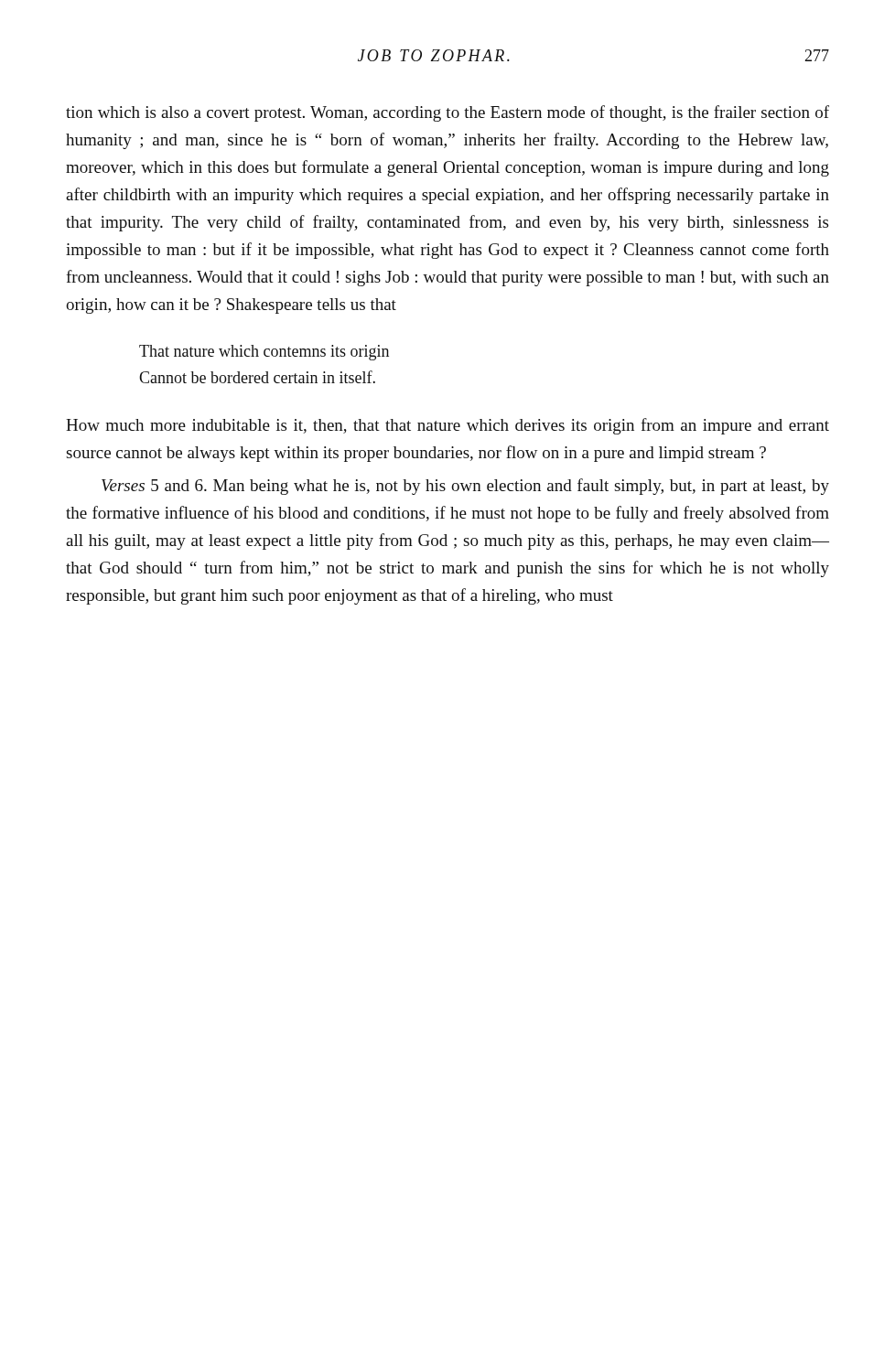
Task: Click on the text block with the text "Verses 5 and"
Action: [x=448, y=540]
